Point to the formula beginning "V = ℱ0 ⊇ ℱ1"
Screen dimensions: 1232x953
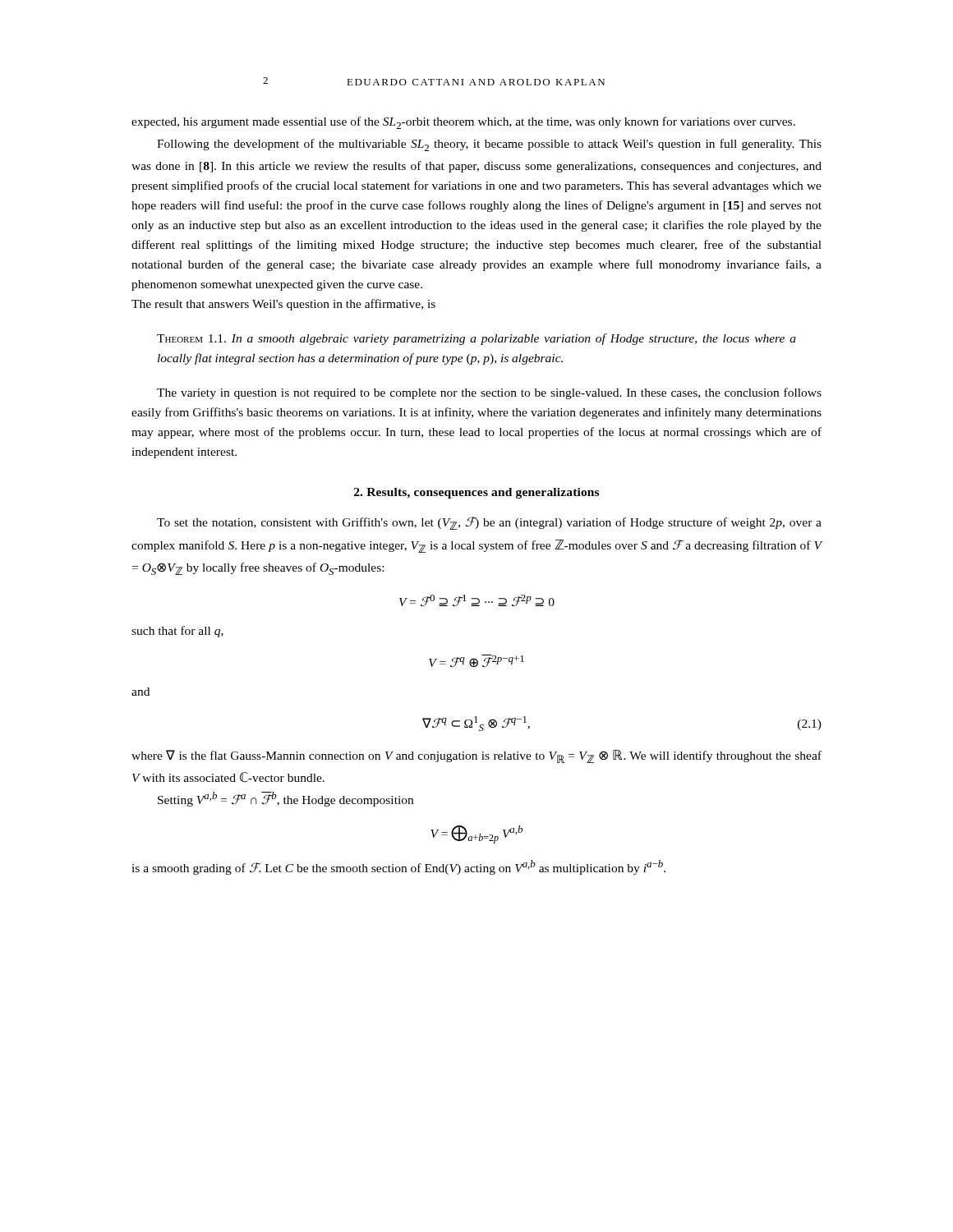(x=476, y=600)
